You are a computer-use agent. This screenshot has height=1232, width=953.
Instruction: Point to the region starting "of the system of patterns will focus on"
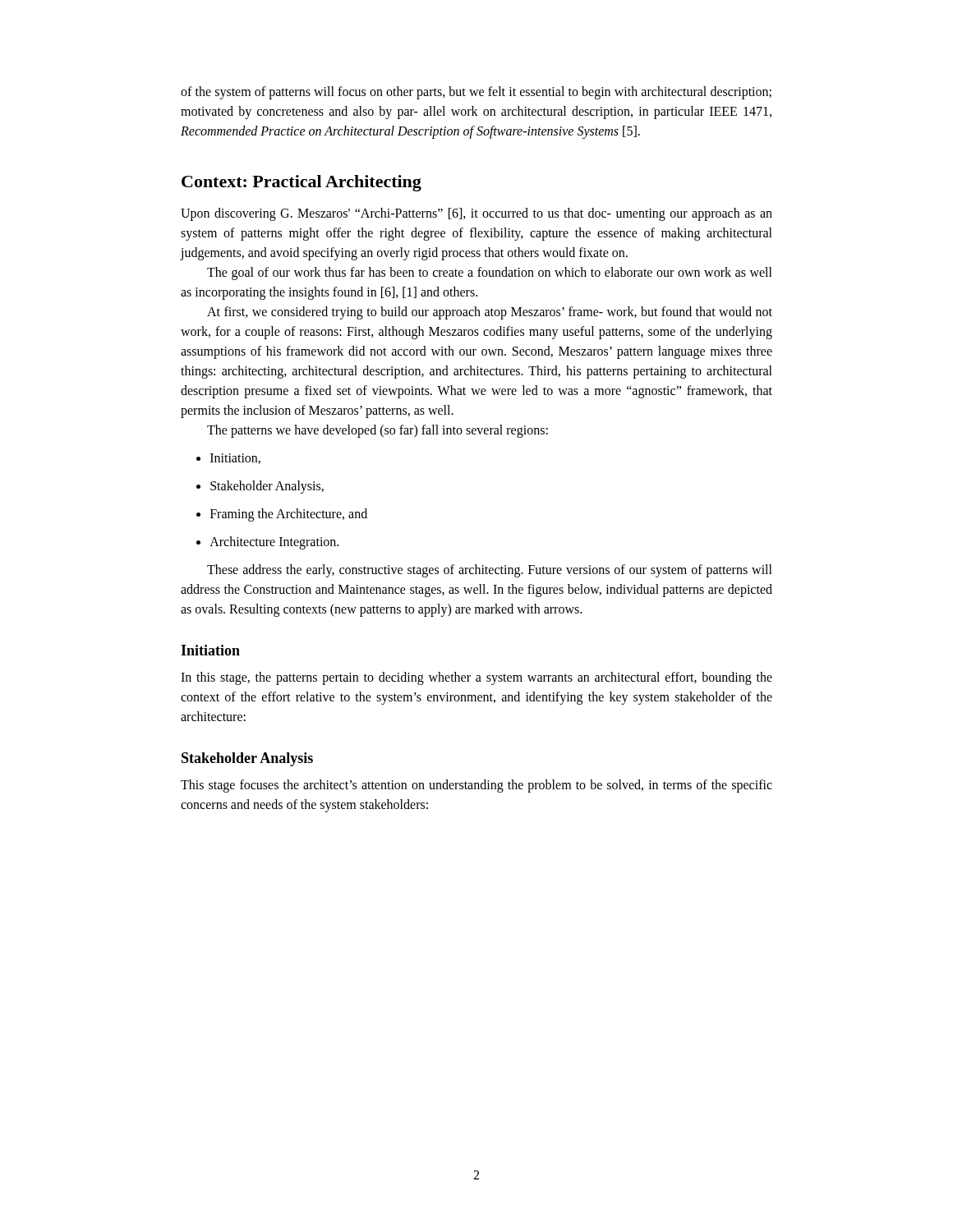[476, 112]
